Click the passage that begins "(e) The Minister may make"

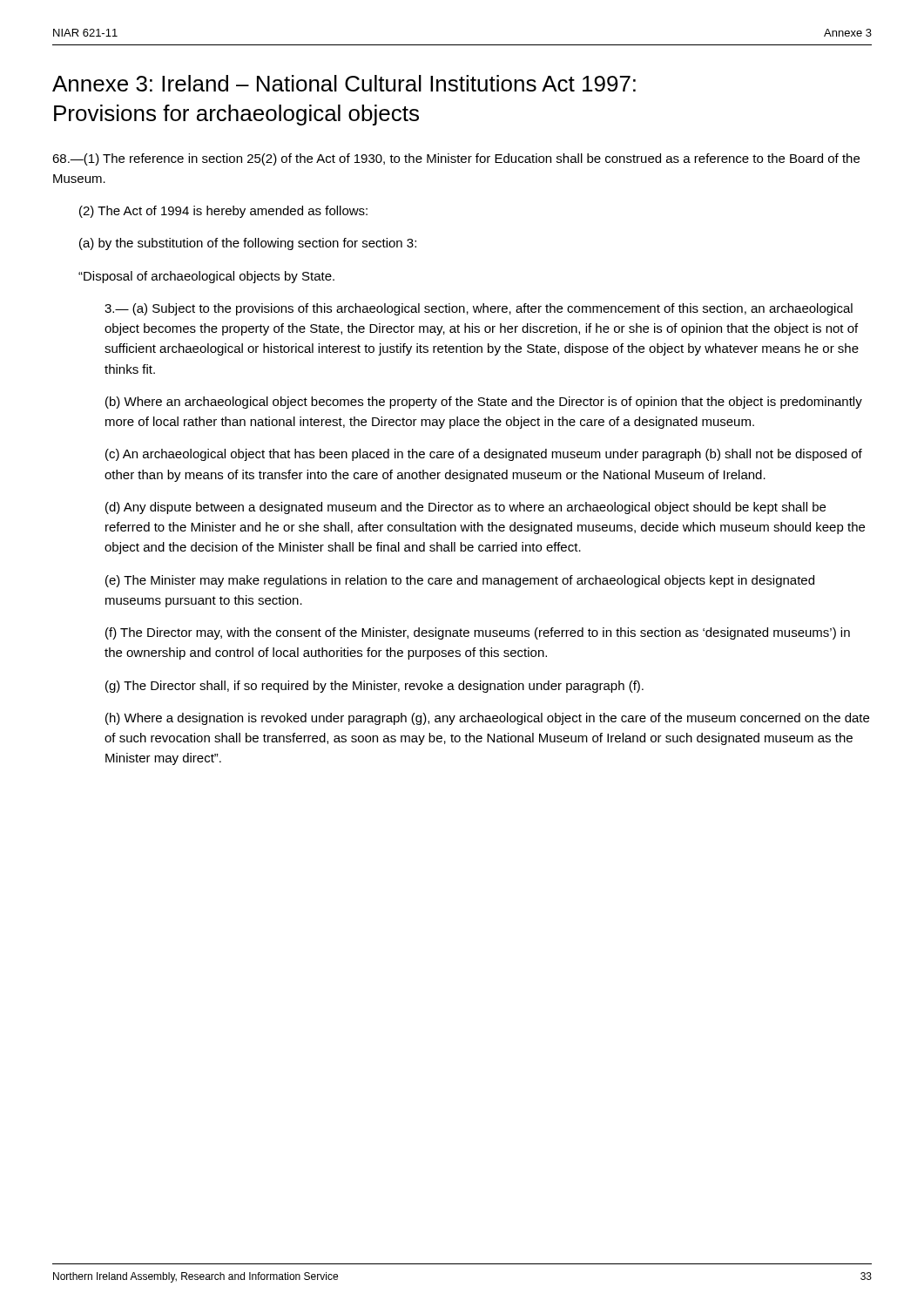click(x=460, y=590)
